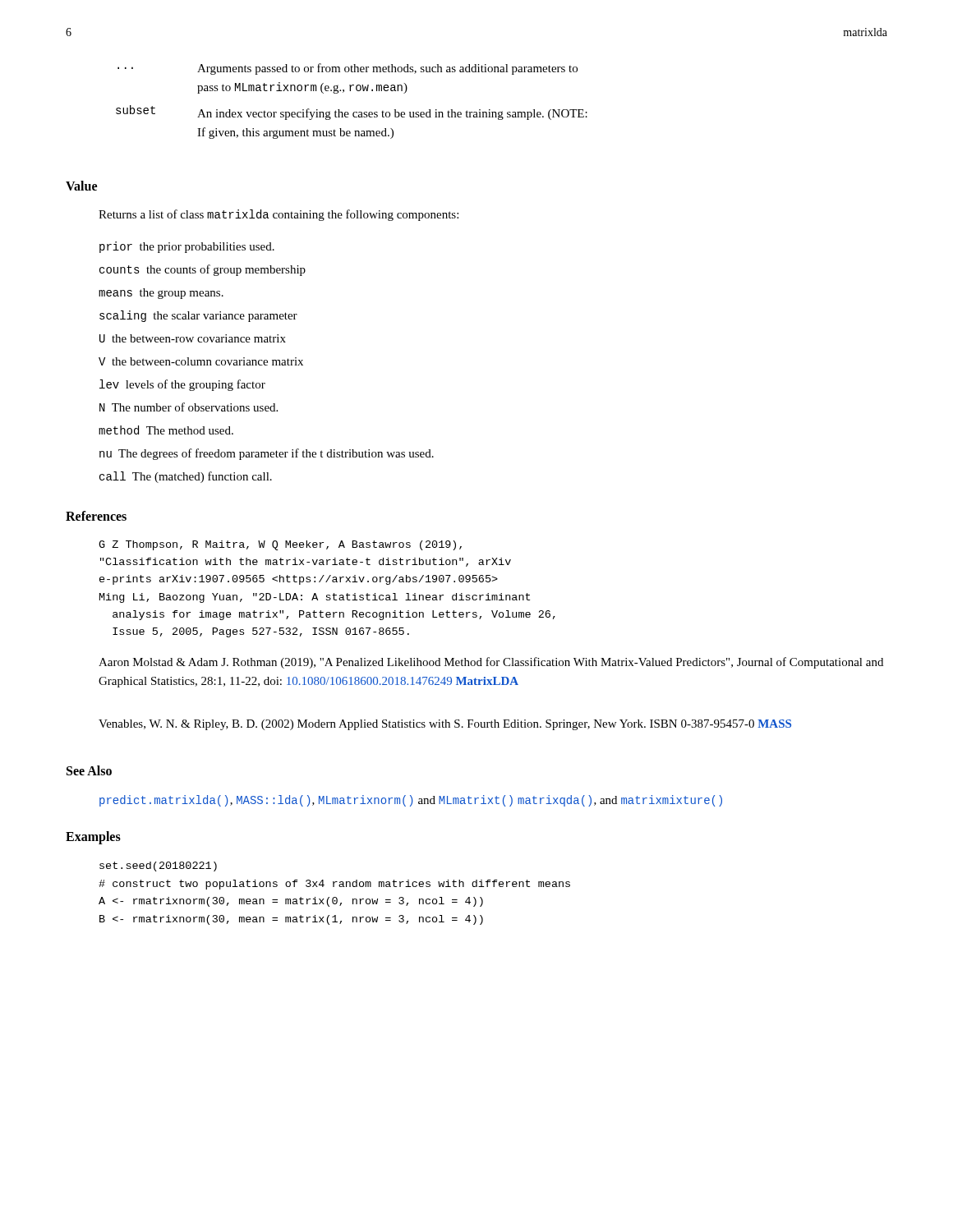
Task: Point to the block beginning "Aaron Molstad & Adam J."
Action: [491, 672]
